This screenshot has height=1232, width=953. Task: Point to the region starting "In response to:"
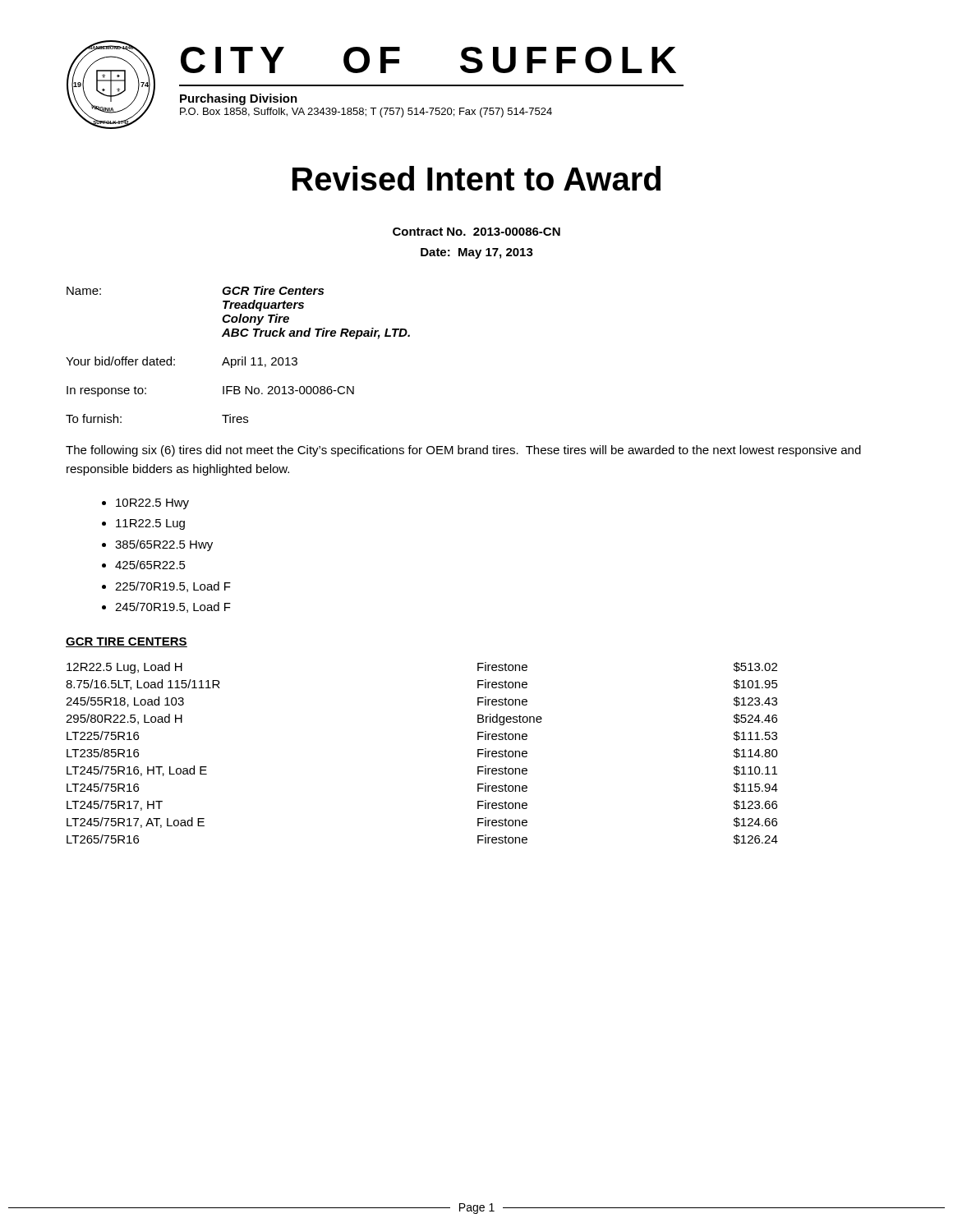tap(106, 390)
